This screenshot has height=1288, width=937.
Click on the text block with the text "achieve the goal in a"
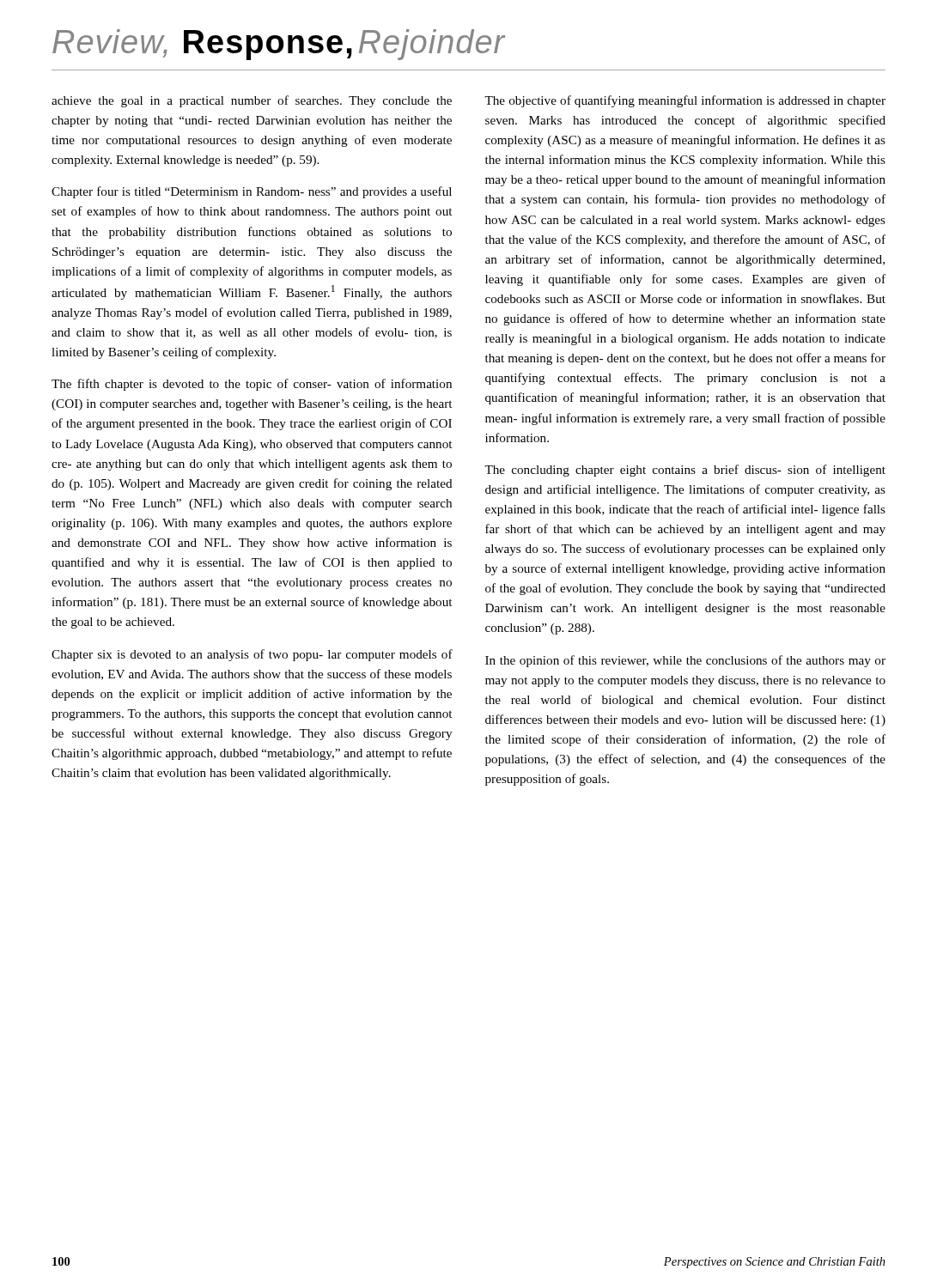(252, 130)
